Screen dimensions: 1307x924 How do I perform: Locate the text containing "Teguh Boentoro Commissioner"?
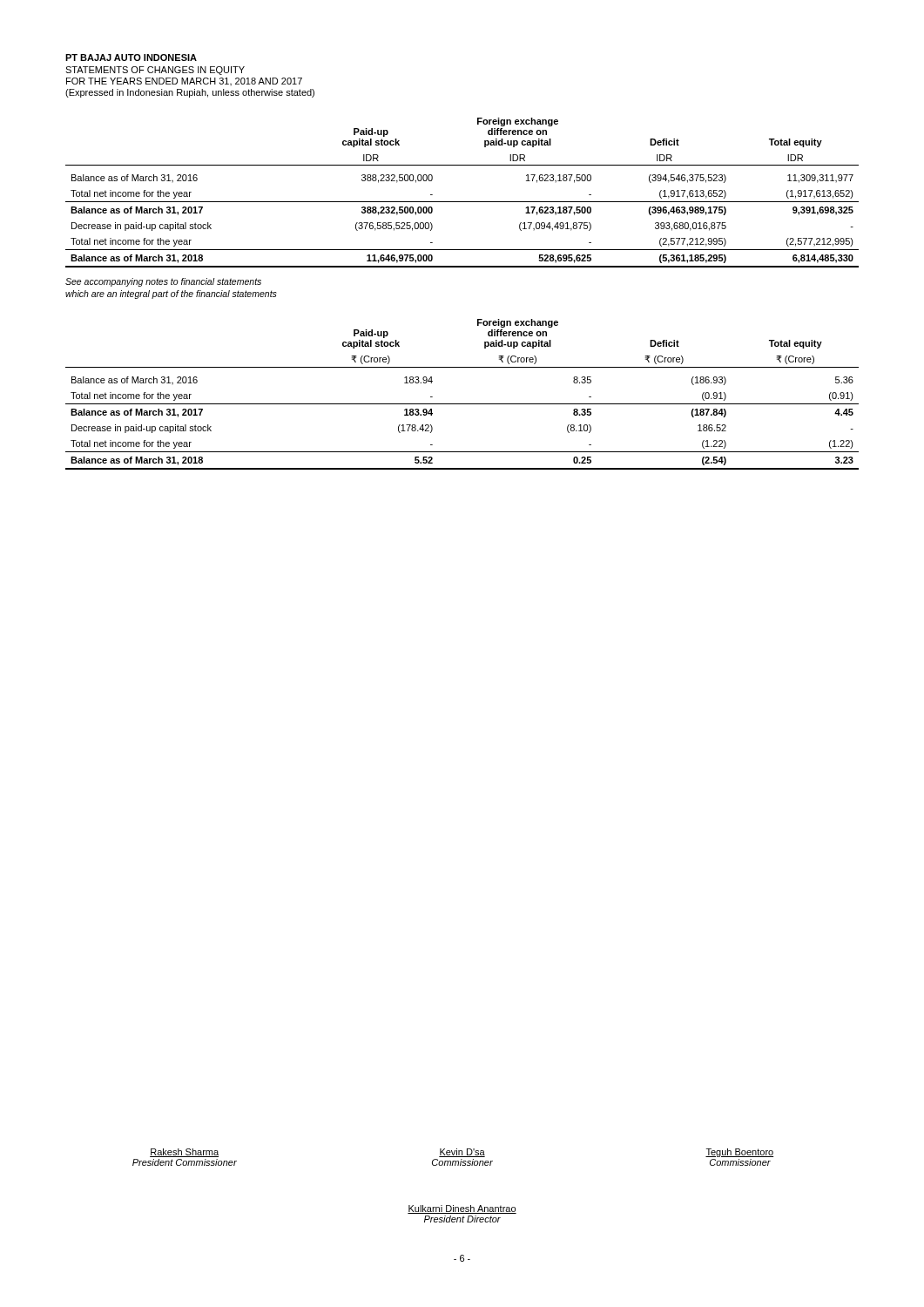740,1157
